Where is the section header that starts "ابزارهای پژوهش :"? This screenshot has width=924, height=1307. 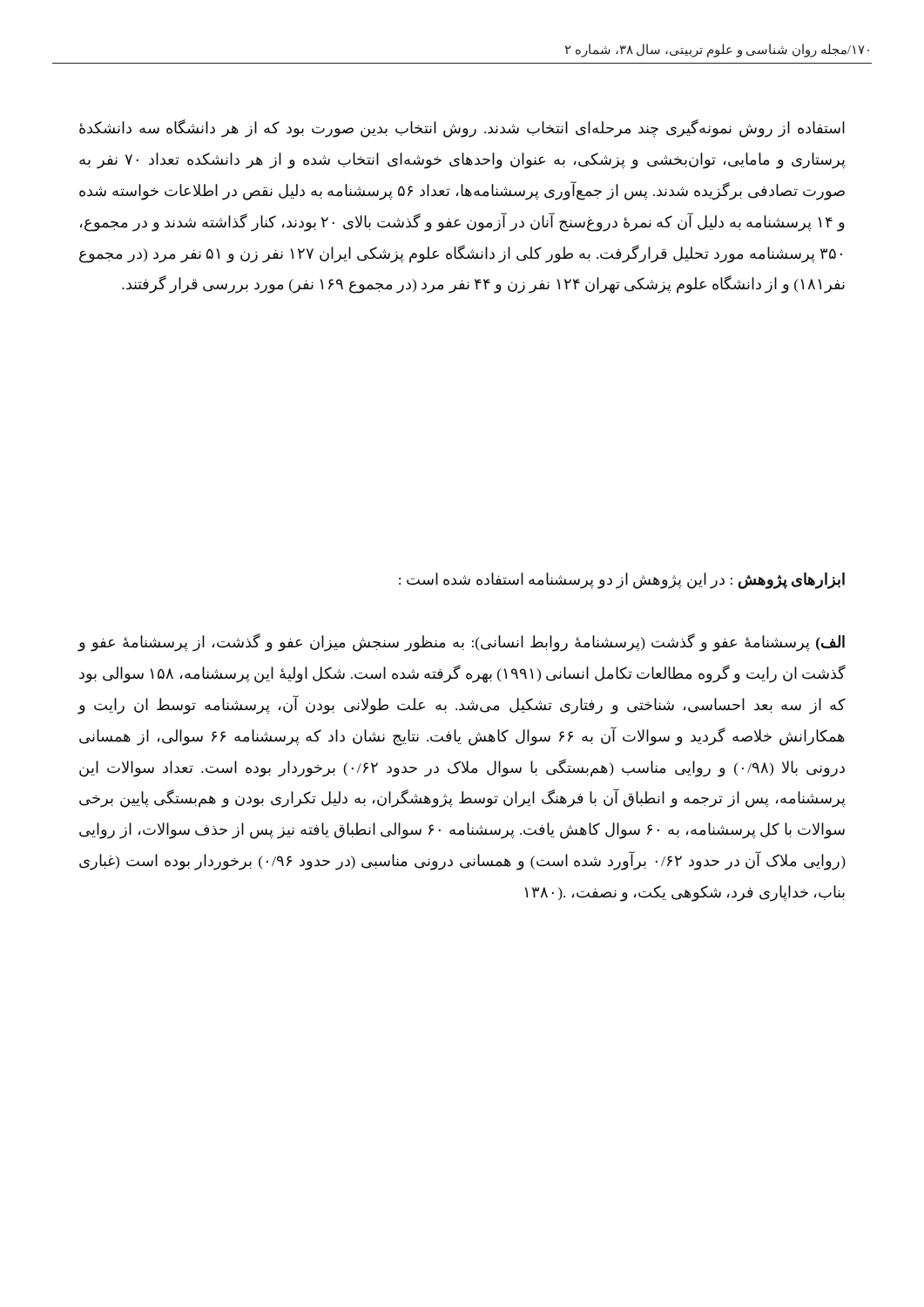(x=622, y=579)
